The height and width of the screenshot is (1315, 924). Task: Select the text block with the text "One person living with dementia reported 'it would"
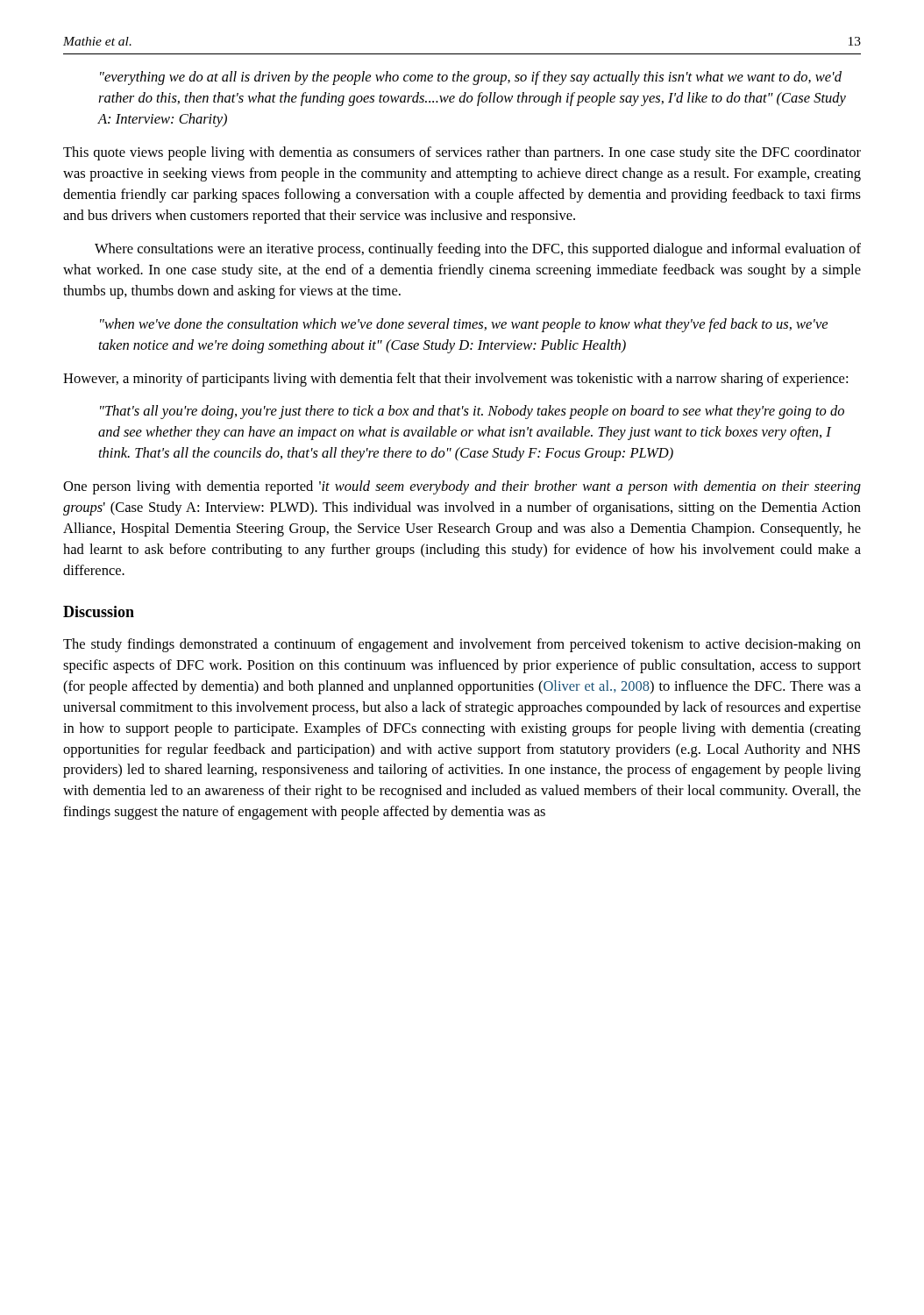point(462,528)
